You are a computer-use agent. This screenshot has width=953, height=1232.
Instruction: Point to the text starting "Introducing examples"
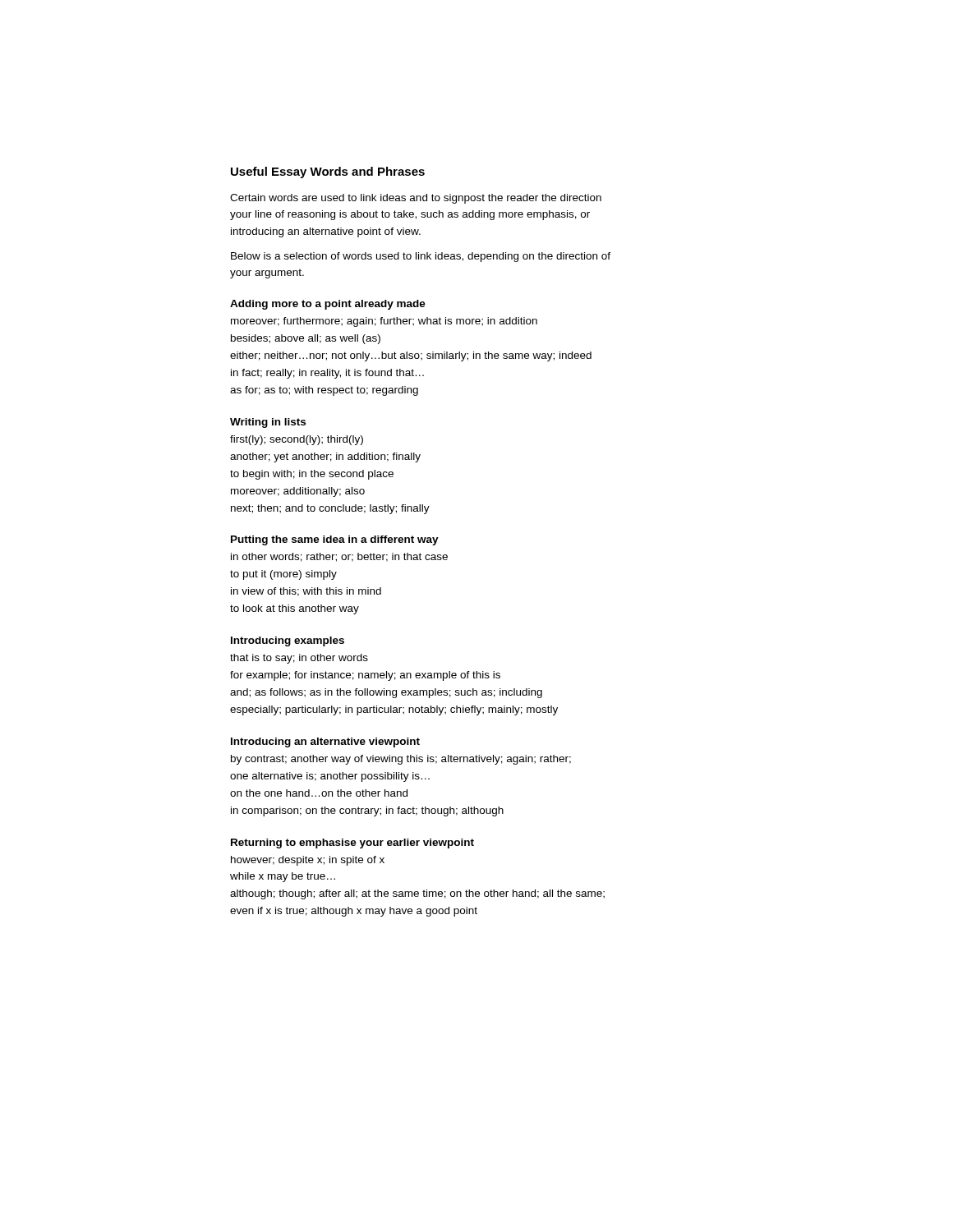287,640
